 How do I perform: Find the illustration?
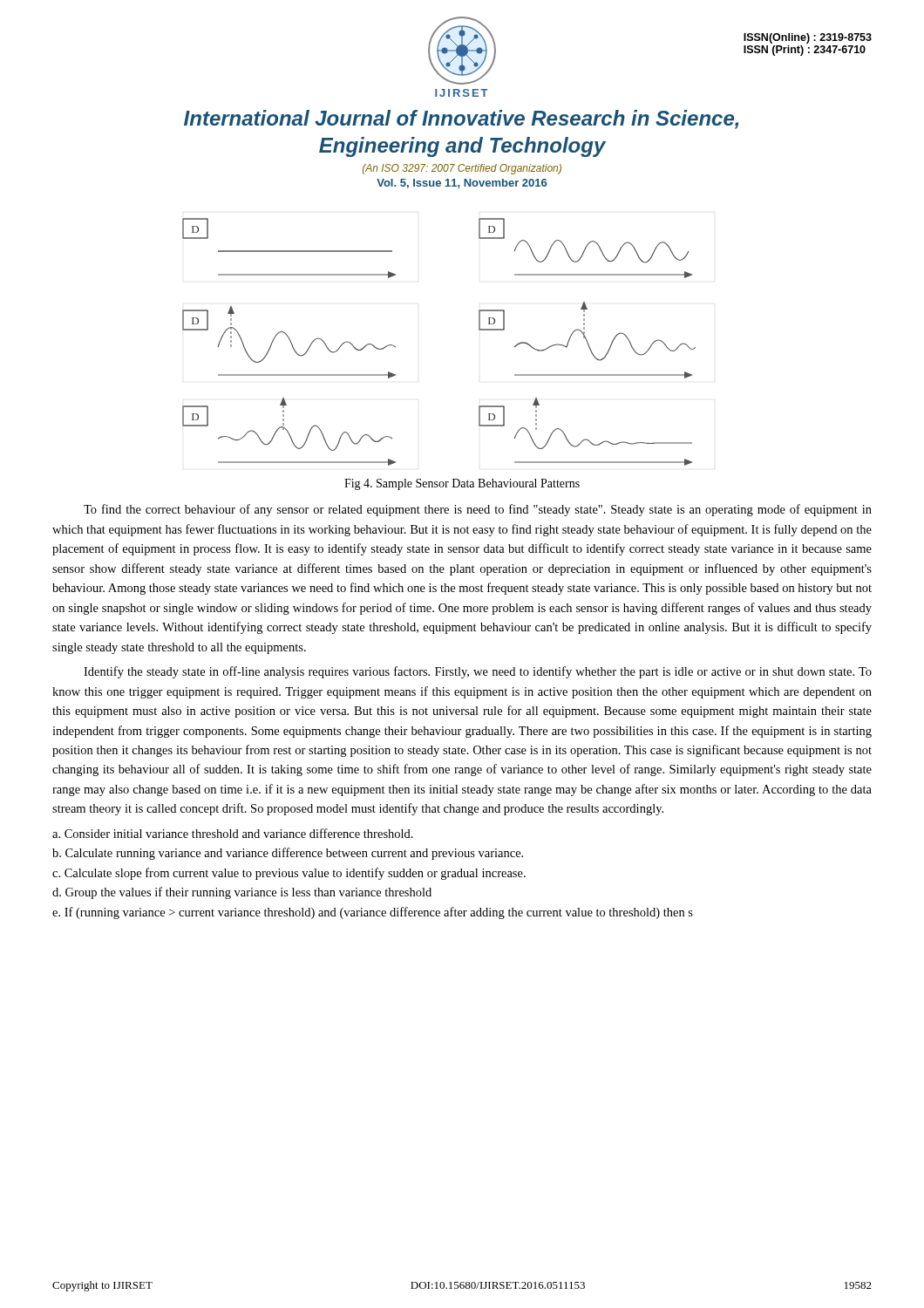tap(462, 339)
